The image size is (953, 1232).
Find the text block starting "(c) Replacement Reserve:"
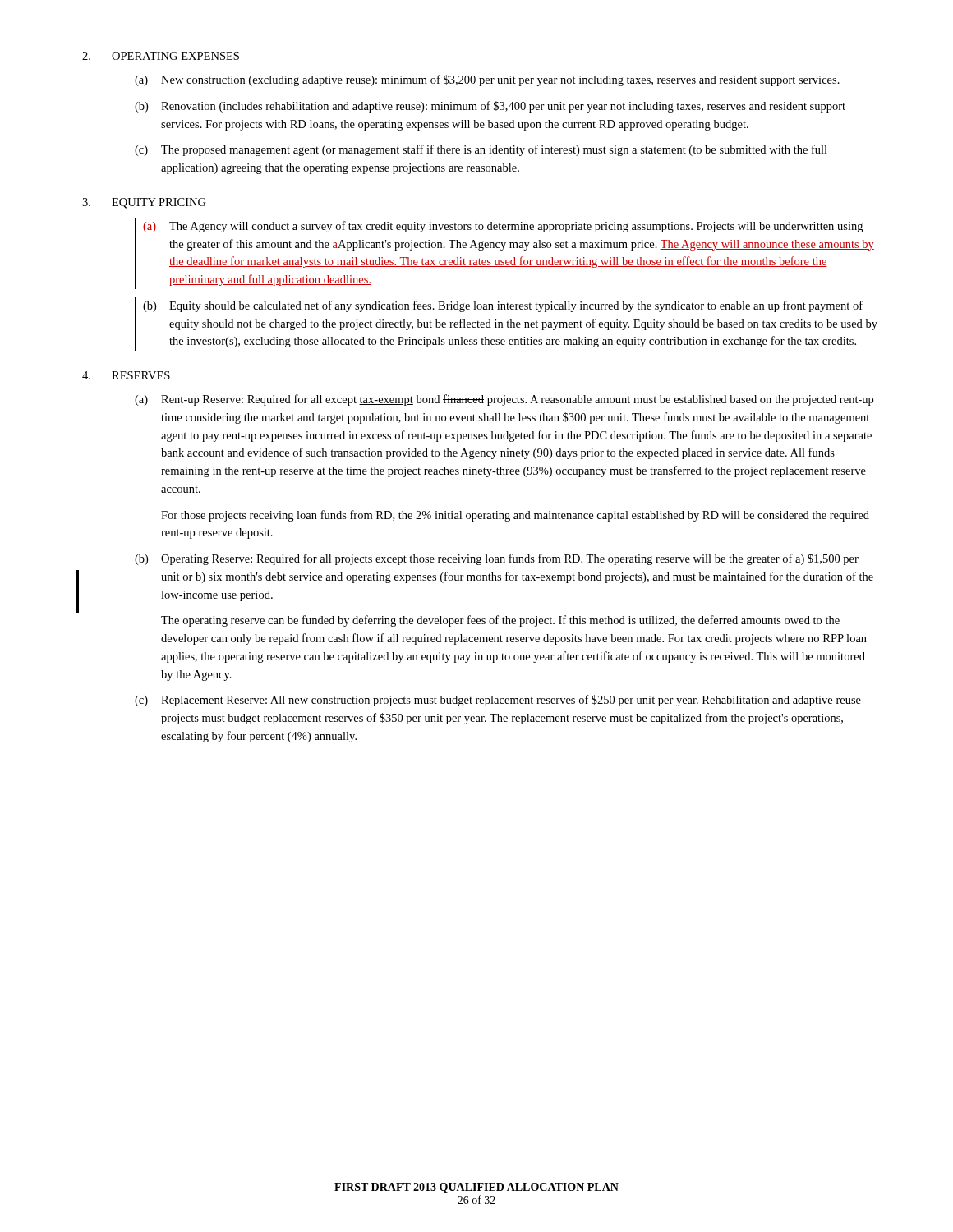click(507, 719)
